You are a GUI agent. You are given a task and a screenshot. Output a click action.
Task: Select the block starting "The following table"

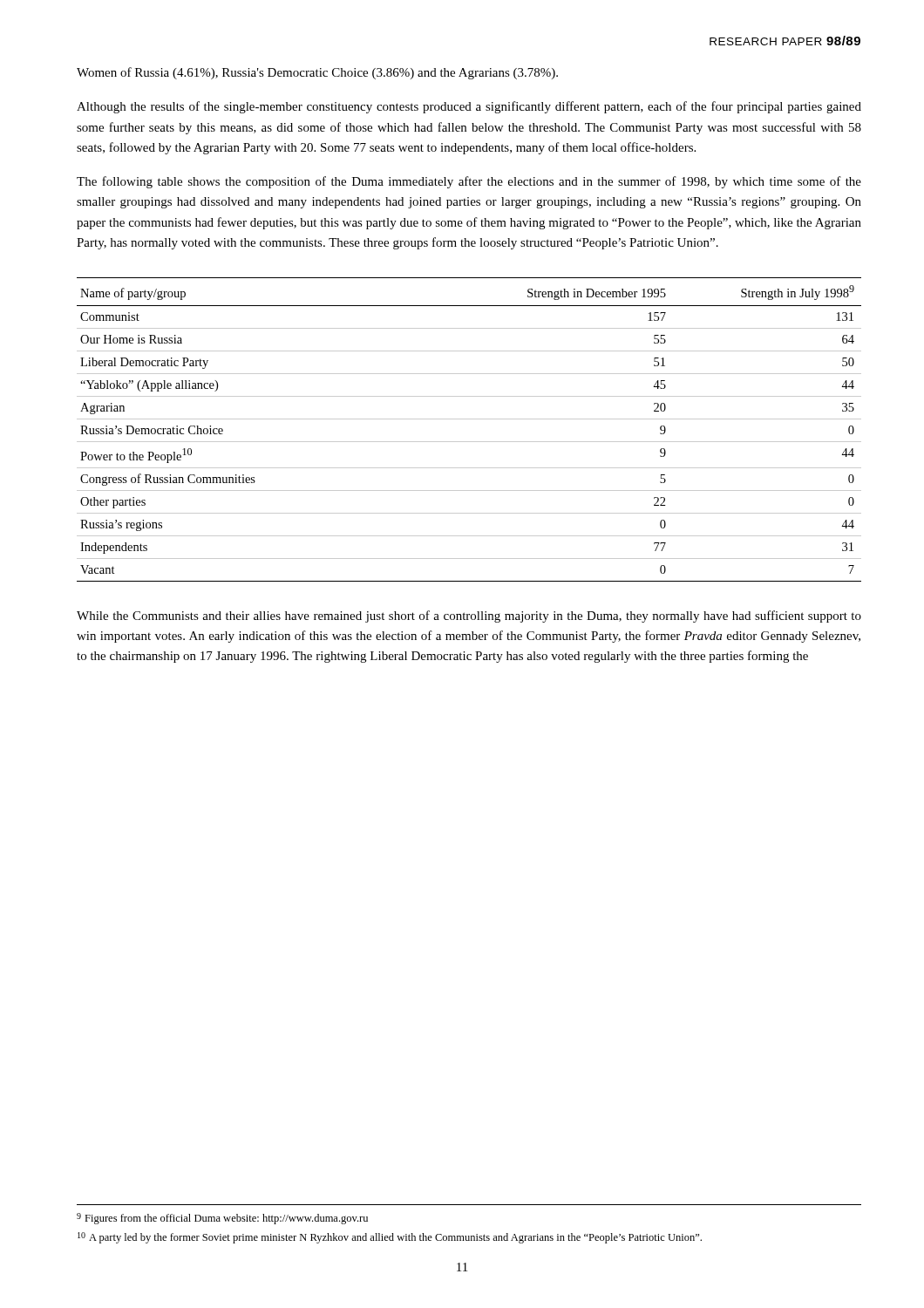(469, 212)
